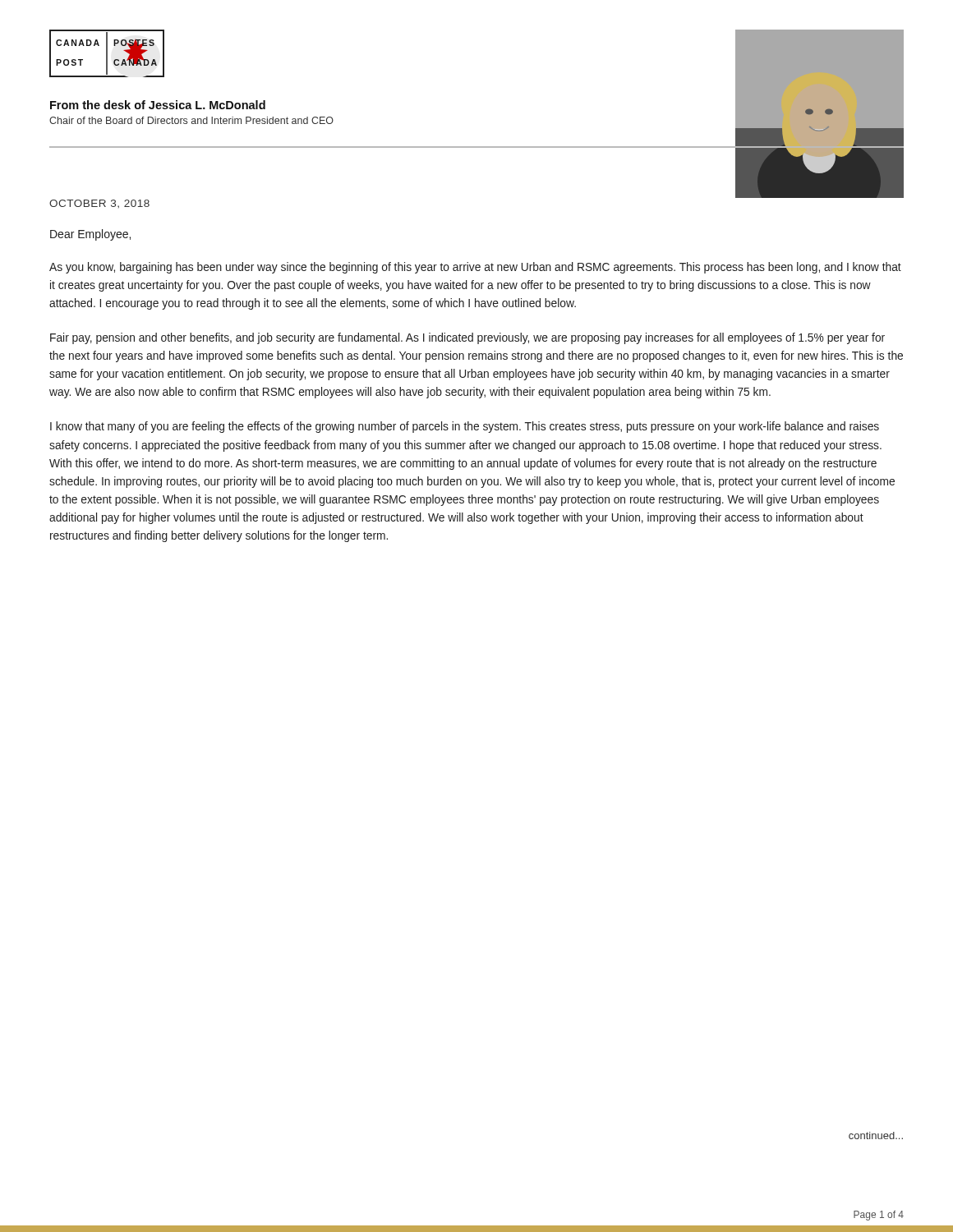Where does it say "OCTOBER 3, 2018"?

coord(100,203)
